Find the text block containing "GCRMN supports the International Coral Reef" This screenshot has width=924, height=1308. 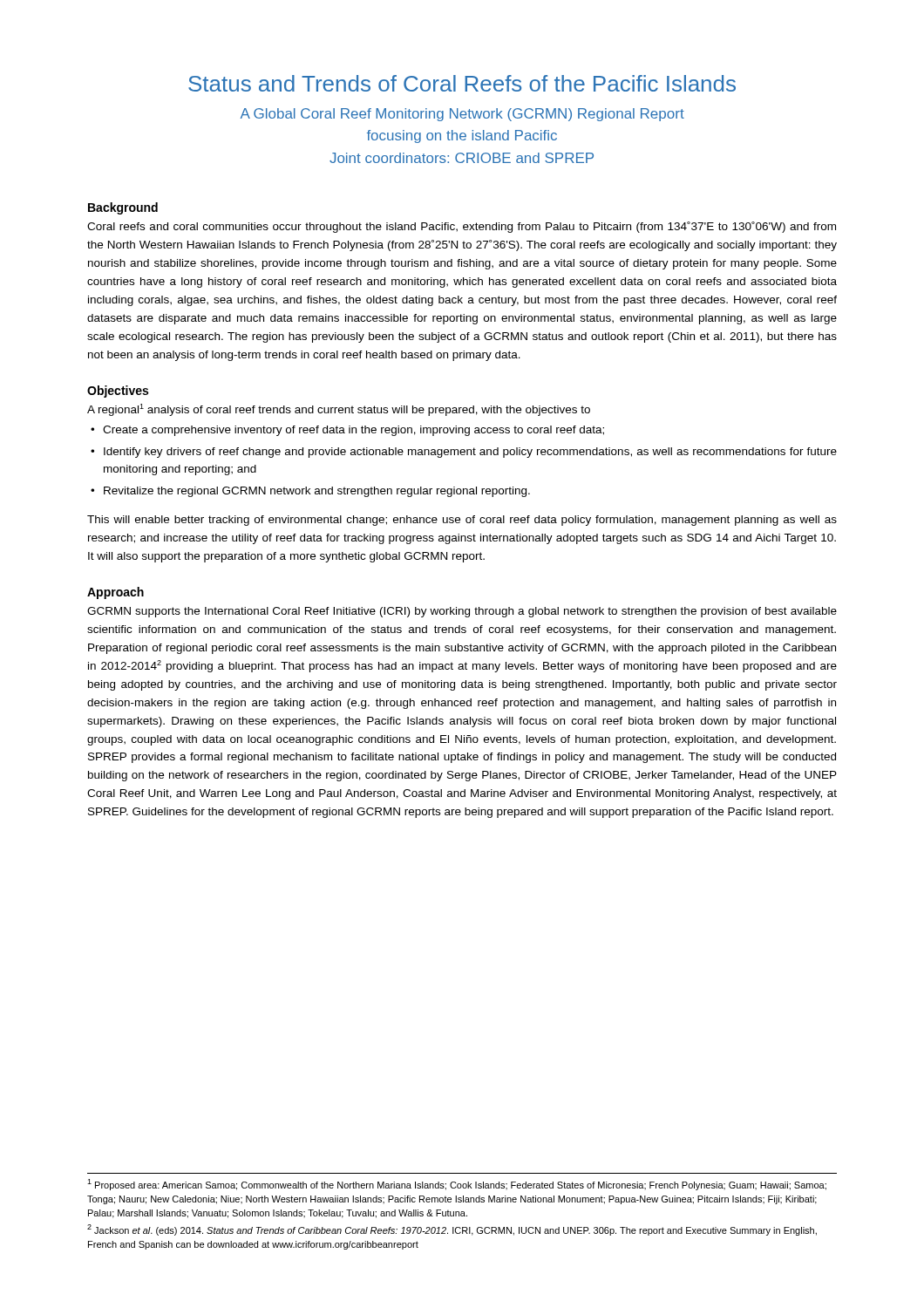(x=462, y=711)
